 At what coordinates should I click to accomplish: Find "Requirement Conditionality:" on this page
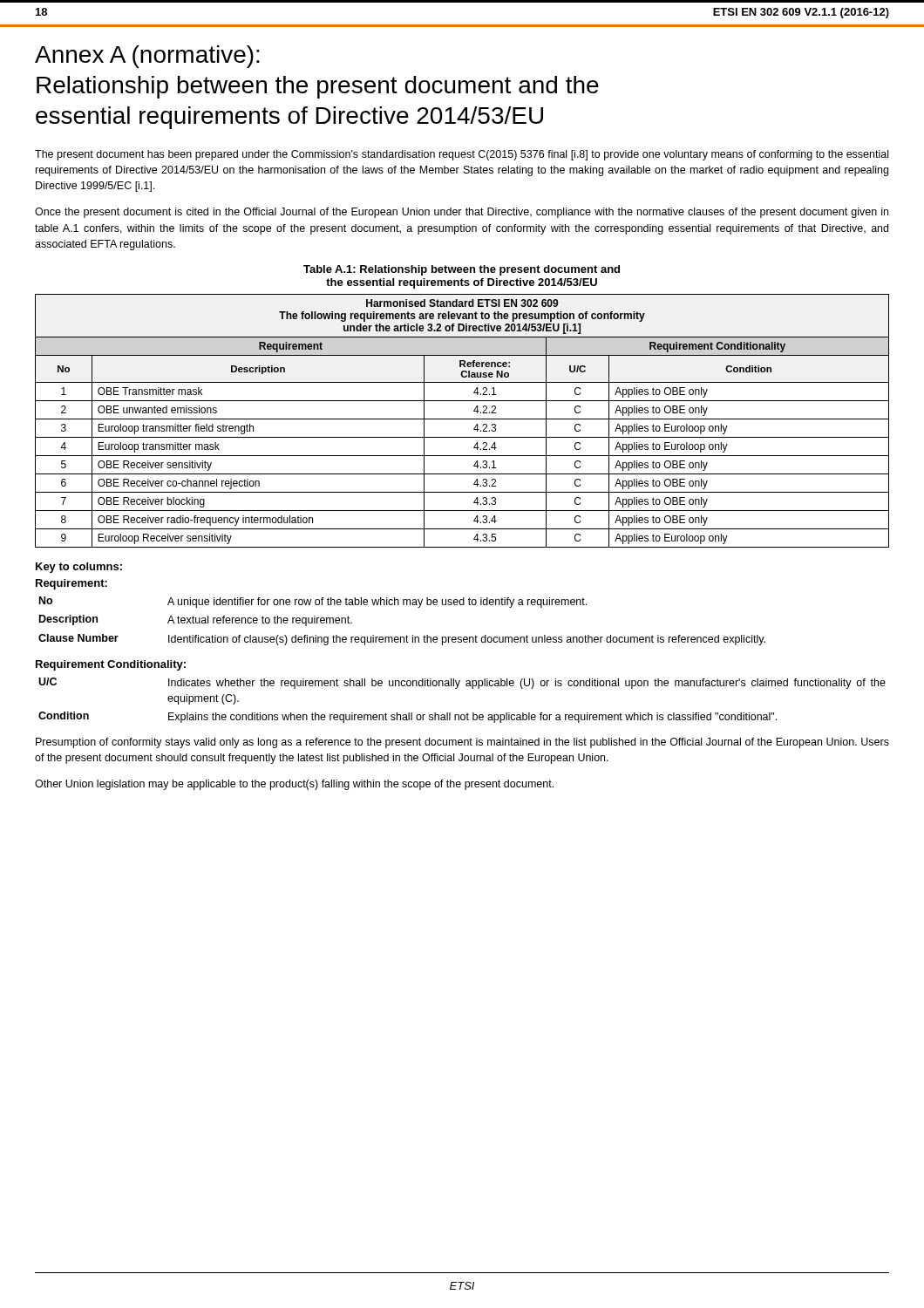(x=111, y=664)
